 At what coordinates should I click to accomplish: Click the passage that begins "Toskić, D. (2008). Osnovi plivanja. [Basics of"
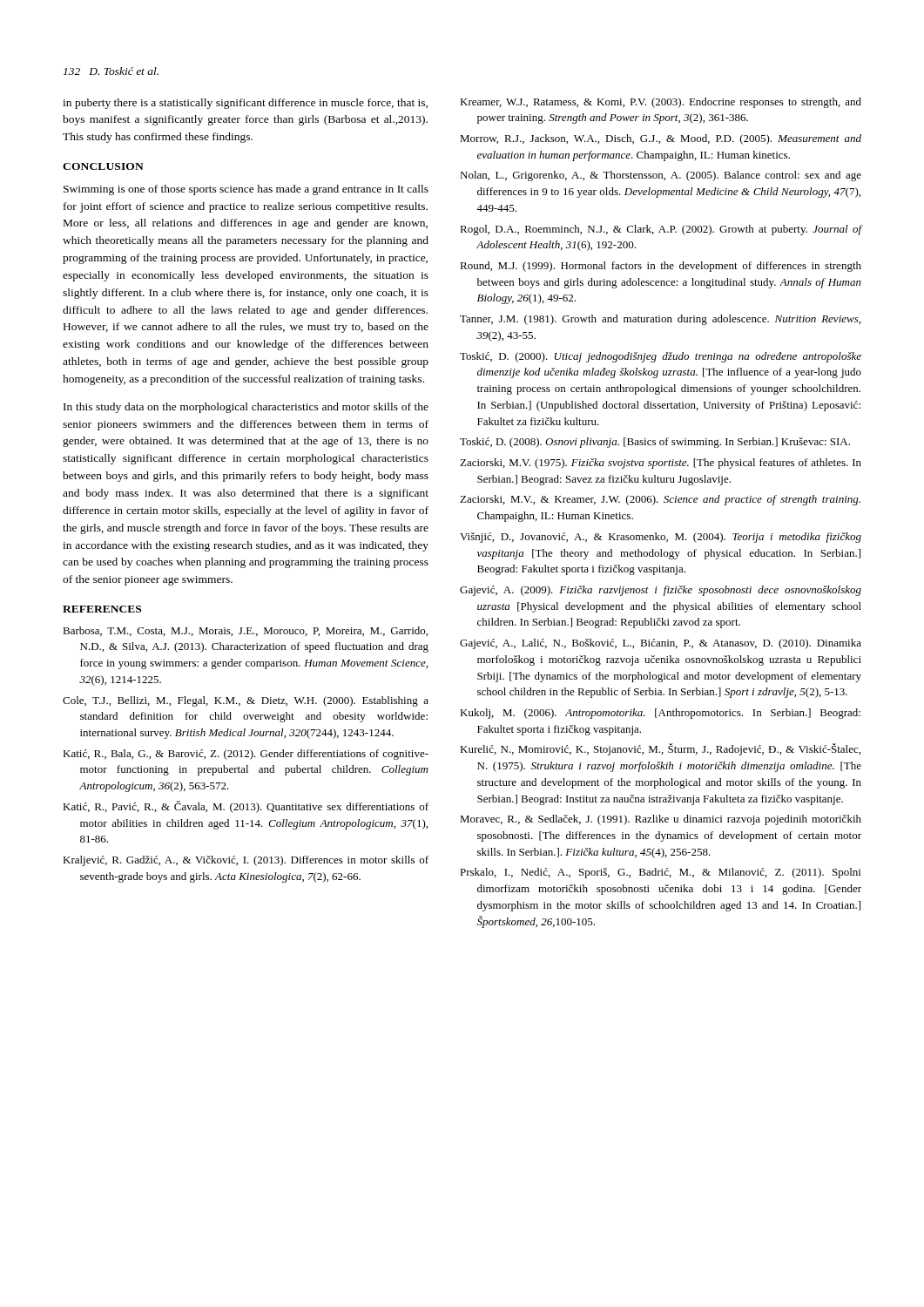655,442
